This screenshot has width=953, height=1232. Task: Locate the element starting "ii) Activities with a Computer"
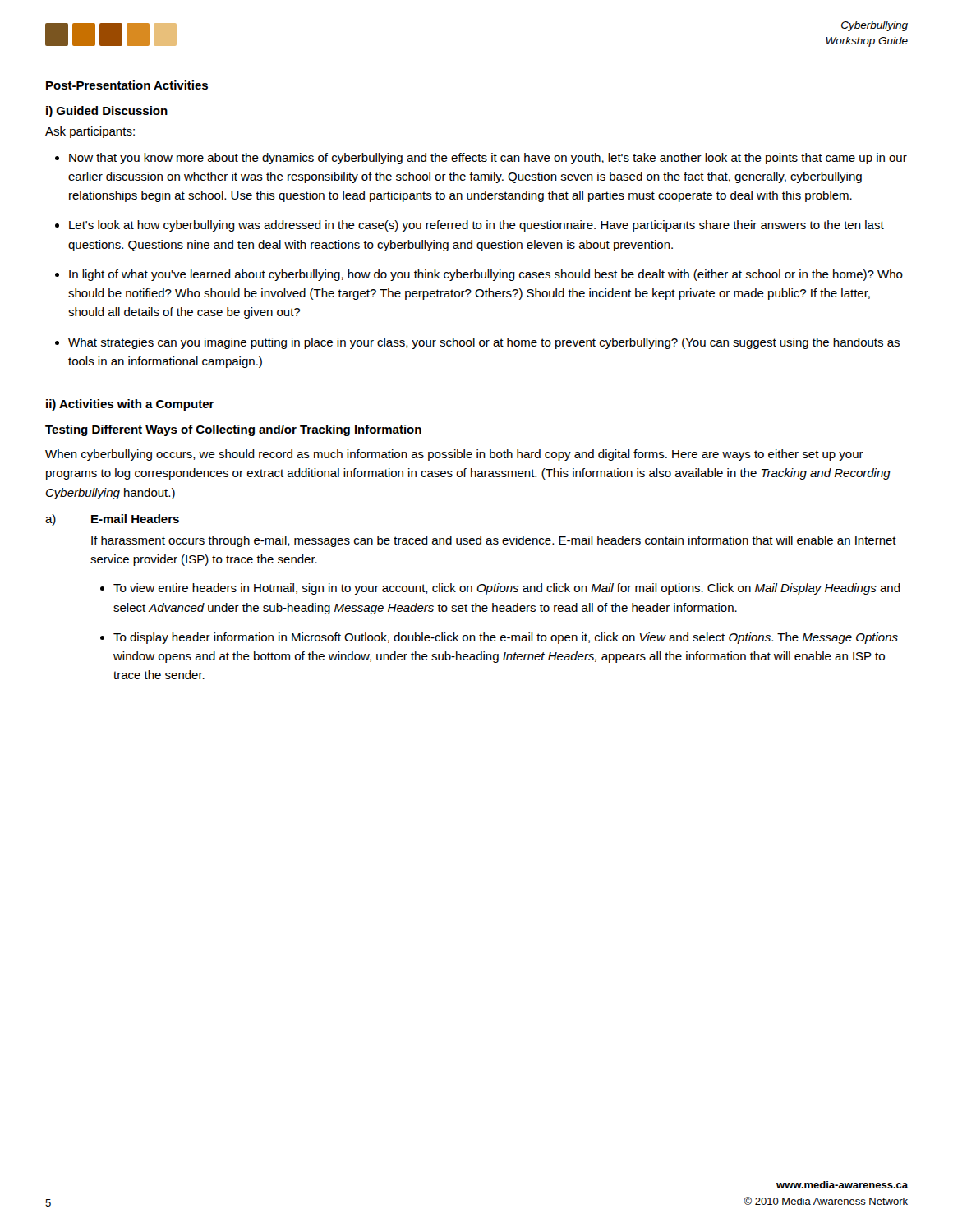[130, 404]
